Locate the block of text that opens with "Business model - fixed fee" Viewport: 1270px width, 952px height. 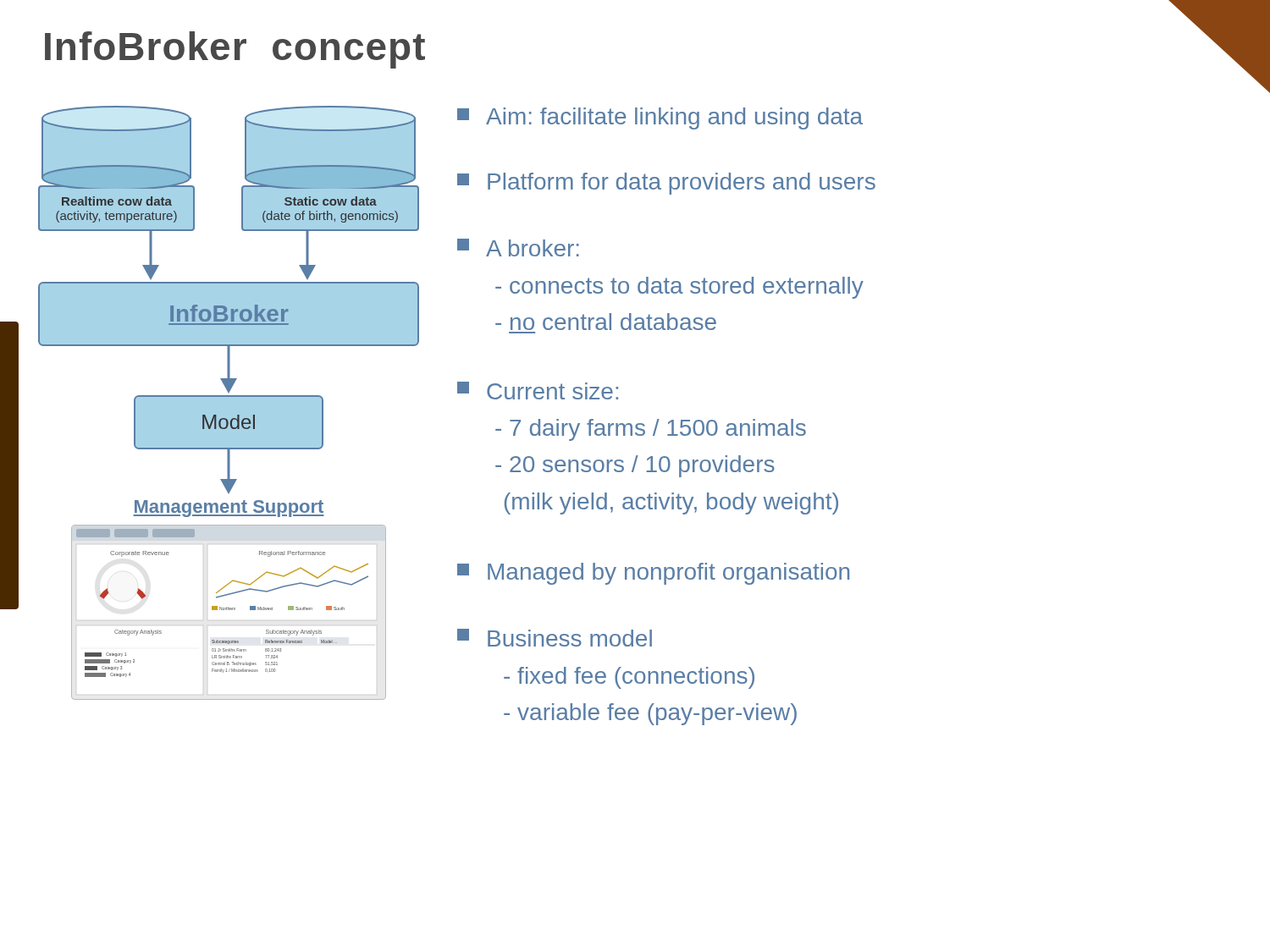click(628, 676)
